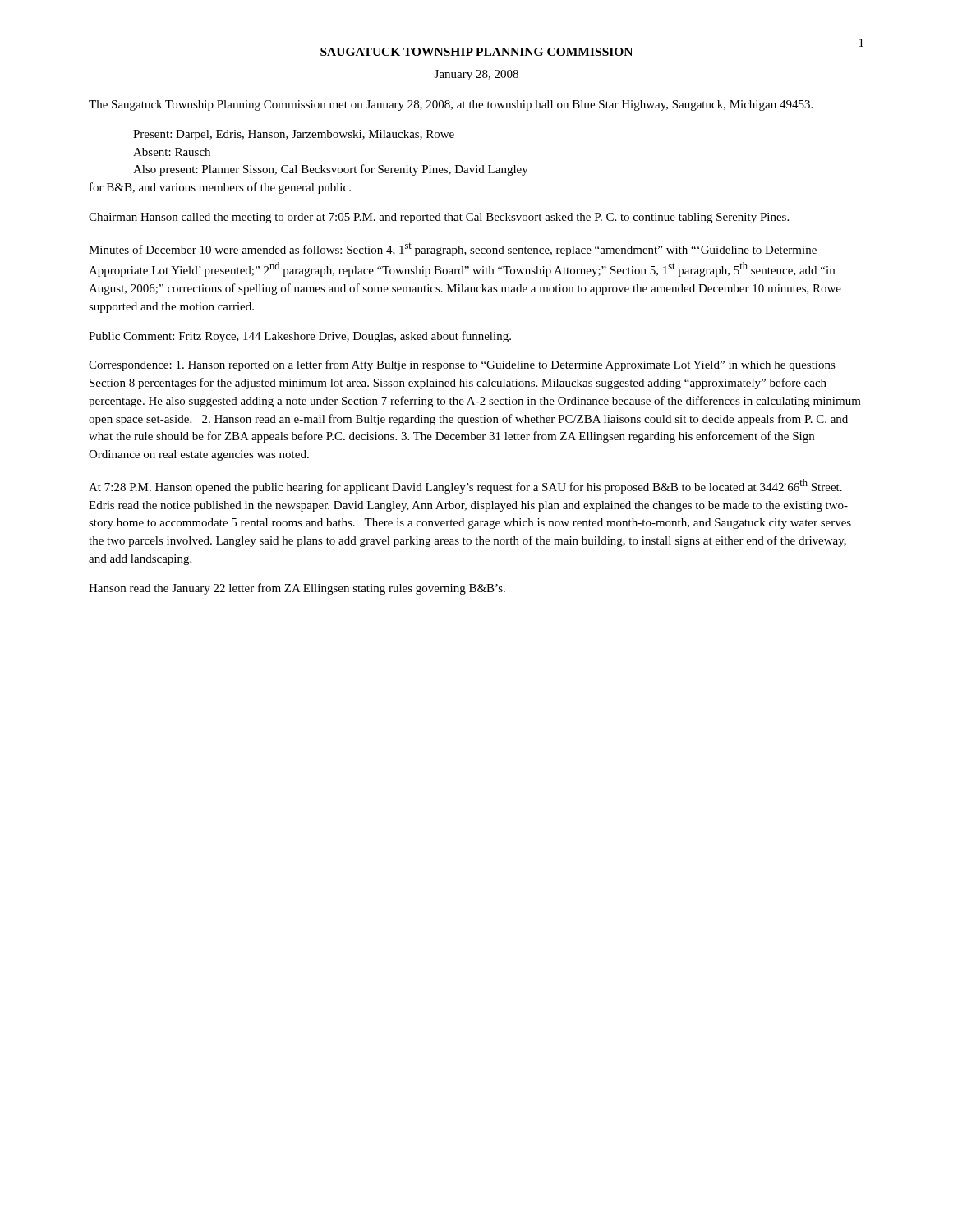Select the title
The width and height of the screenshot is (953, 1232).
coord(476,51)
